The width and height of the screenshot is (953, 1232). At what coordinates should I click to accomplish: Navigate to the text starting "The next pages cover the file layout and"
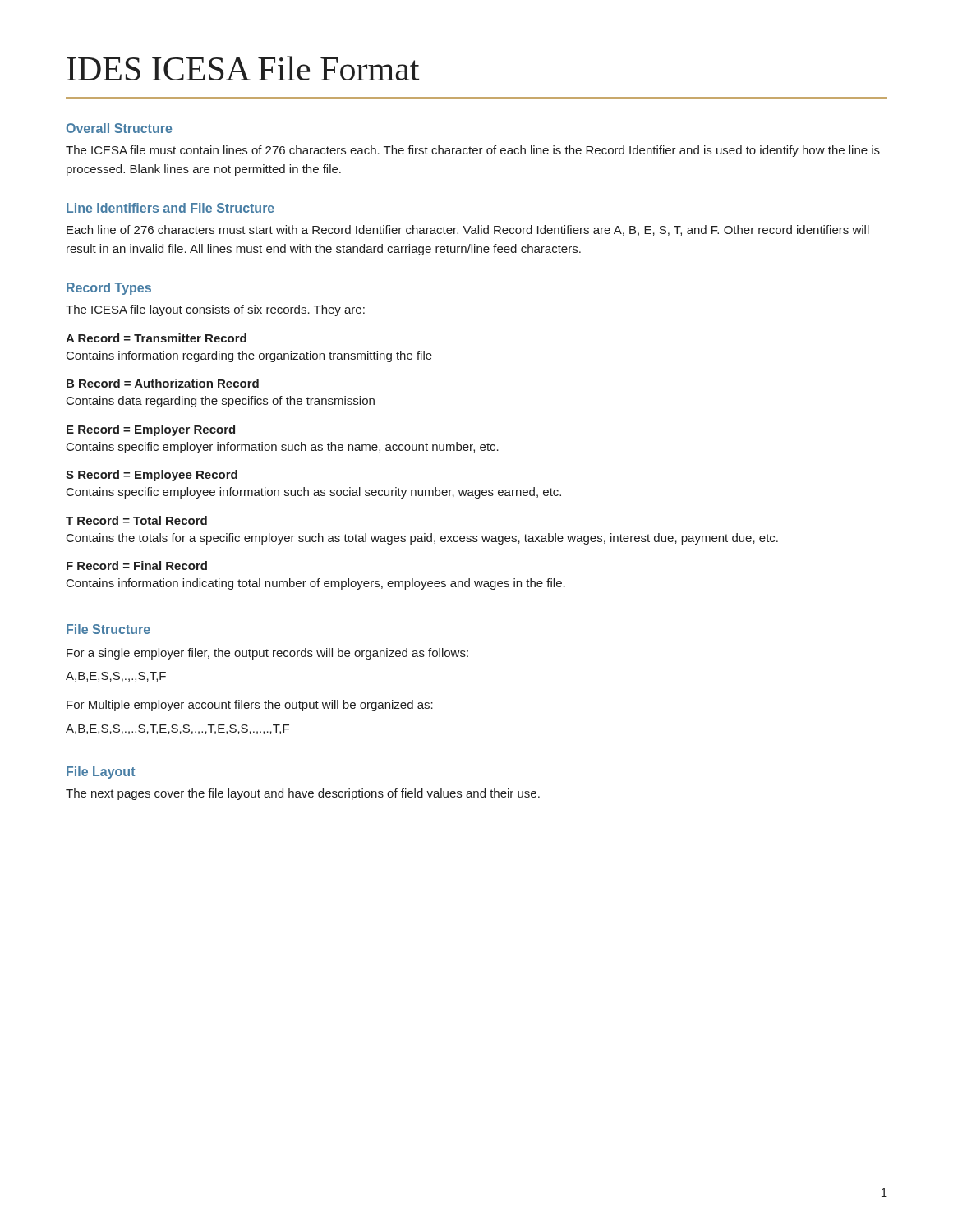(476, 793)
